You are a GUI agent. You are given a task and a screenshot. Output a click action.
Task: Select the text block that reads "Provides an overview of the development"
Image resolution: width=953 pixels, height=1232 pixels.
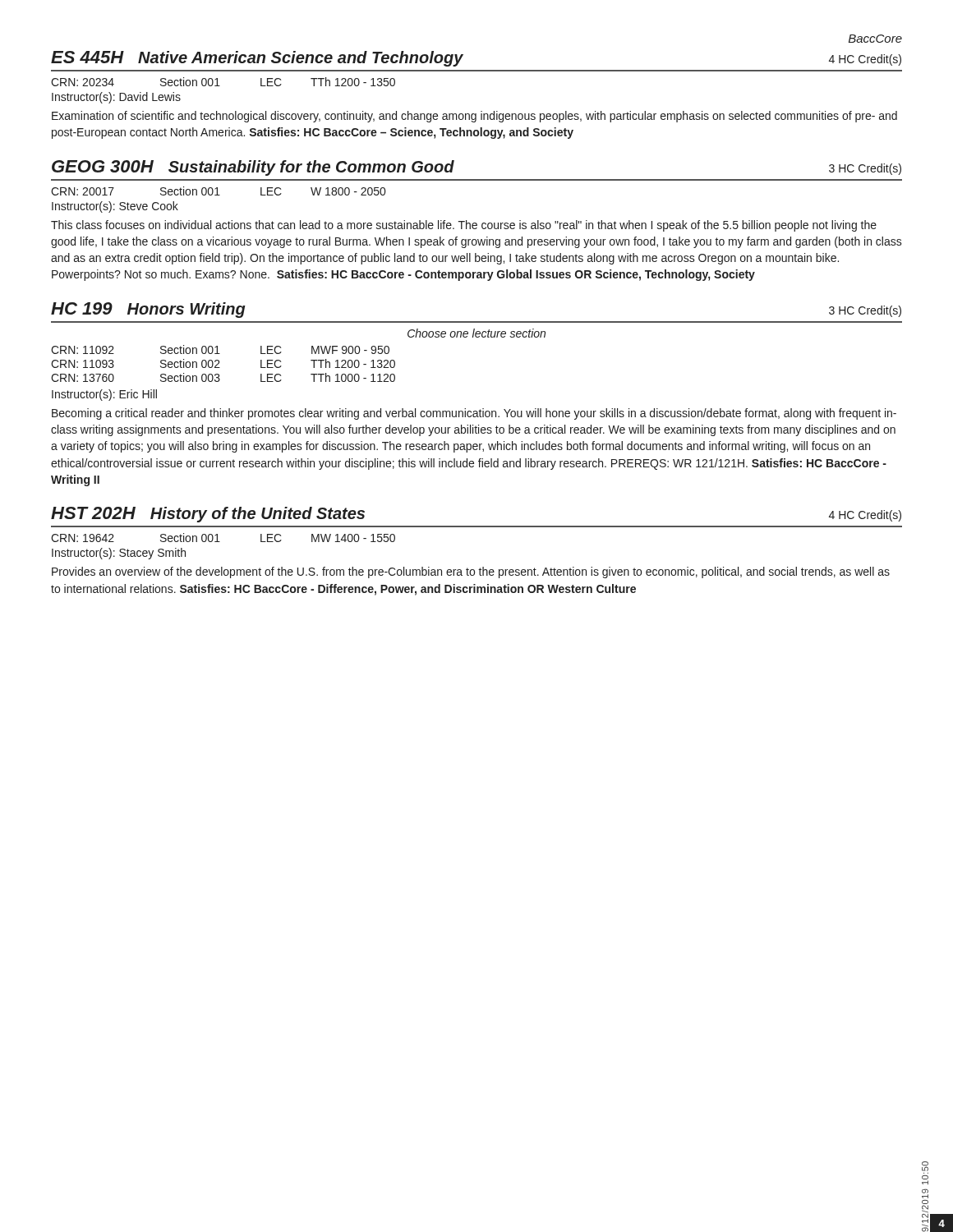click(x=470, y=580)
